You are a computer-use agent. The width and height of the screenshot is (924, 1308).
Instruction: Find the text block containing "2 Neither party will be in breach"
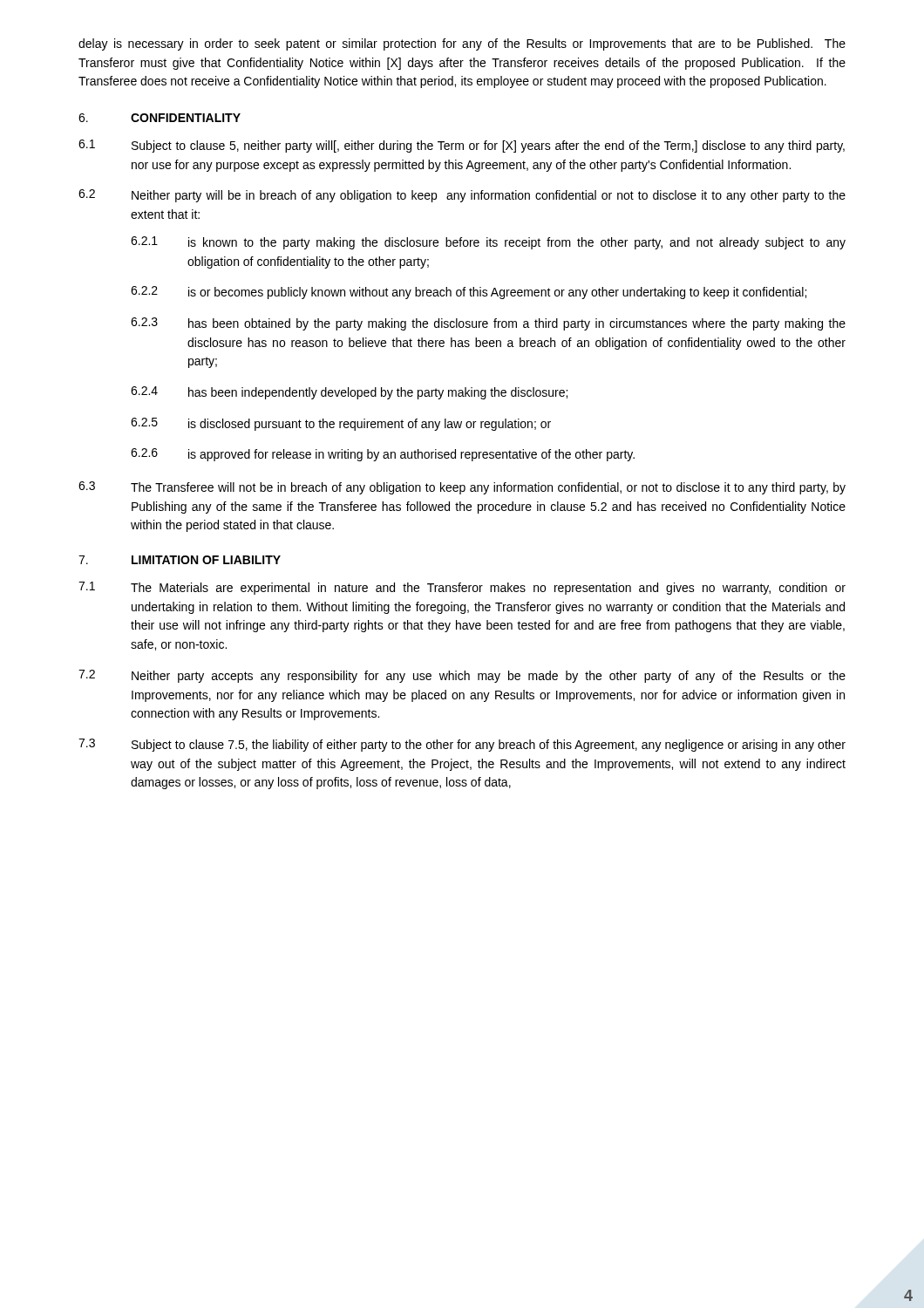point(462,206)
